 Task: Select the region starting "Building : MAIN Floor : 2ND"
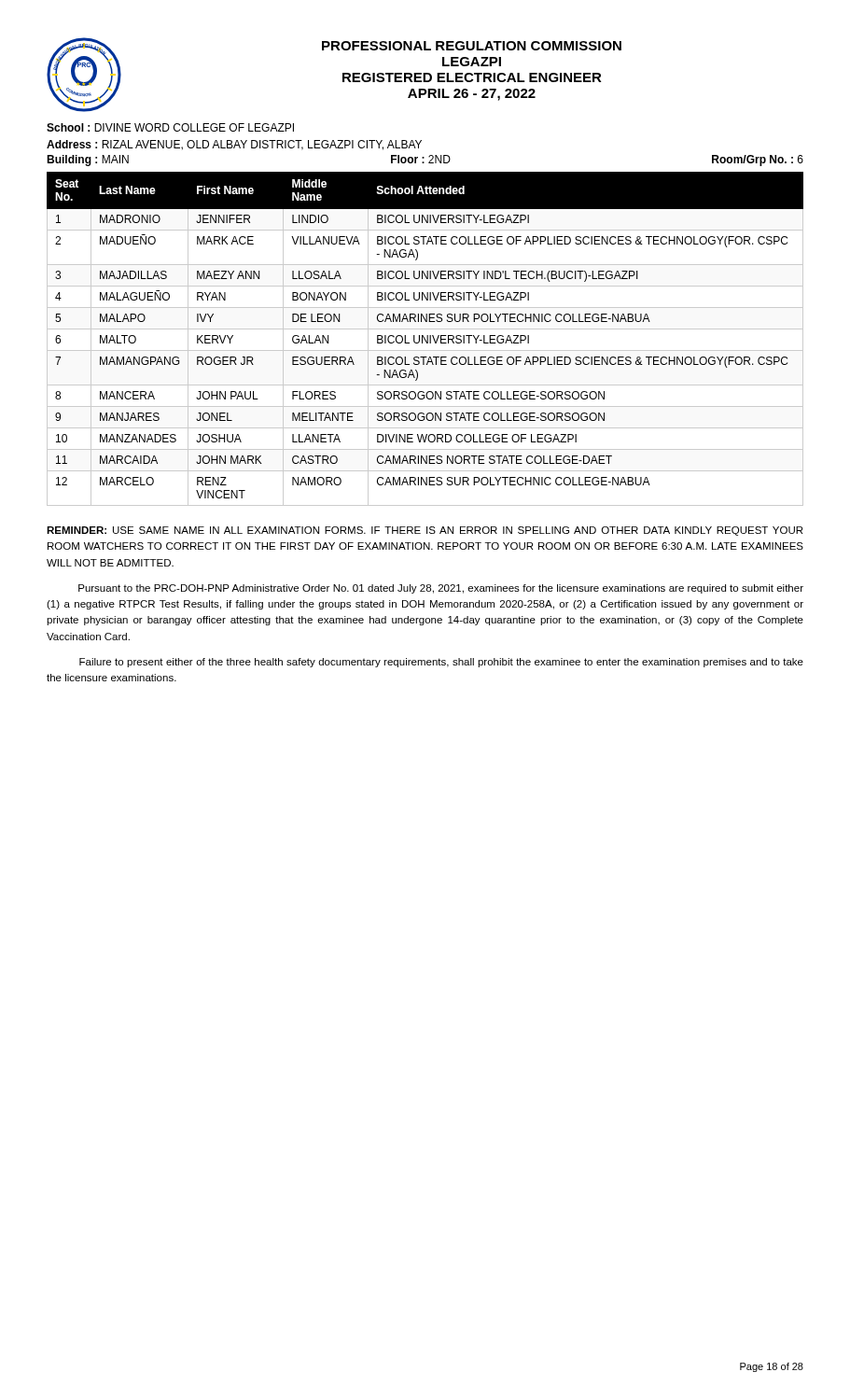(425, 160)
